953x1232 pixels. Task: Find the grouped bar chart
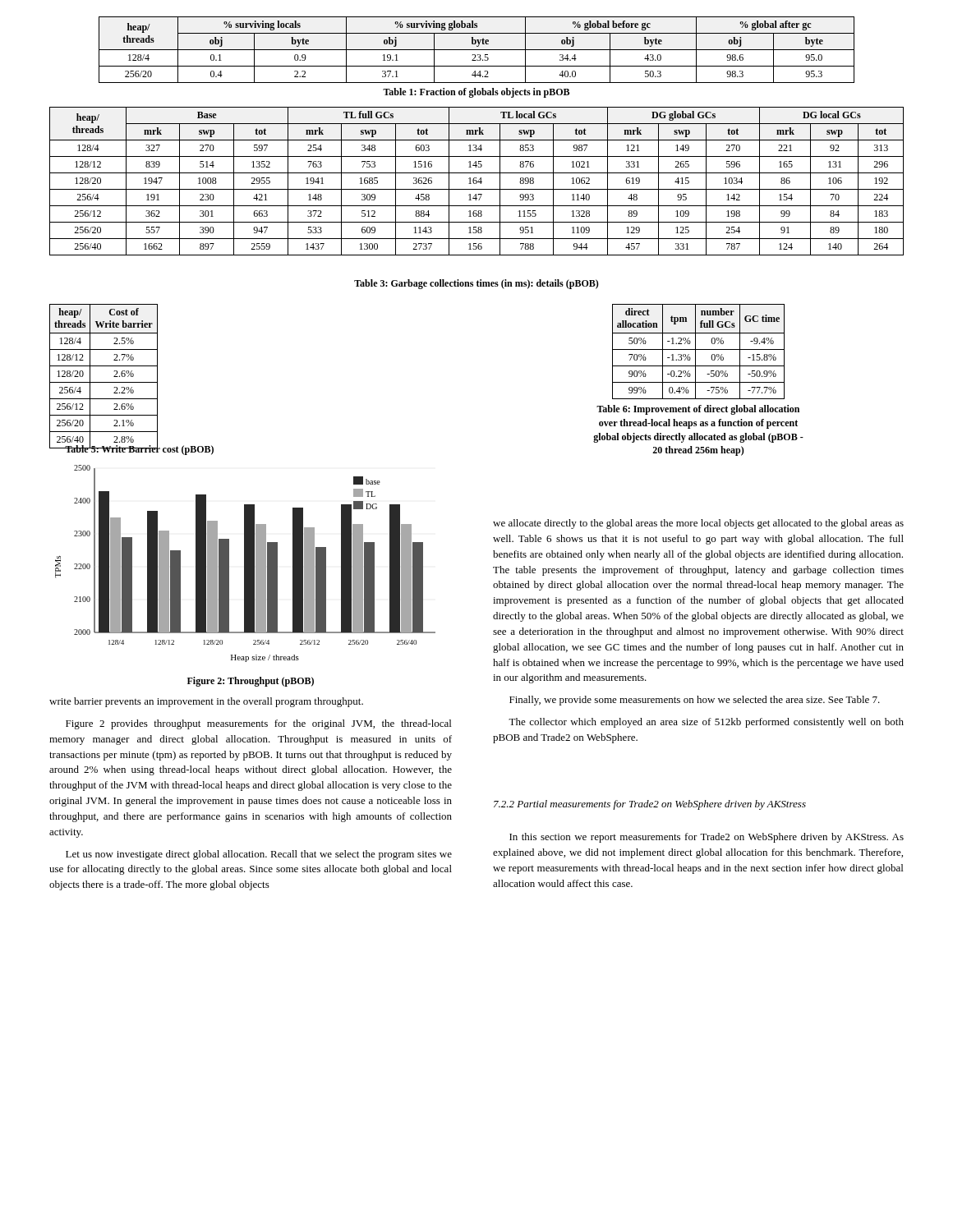pos(251,567)
